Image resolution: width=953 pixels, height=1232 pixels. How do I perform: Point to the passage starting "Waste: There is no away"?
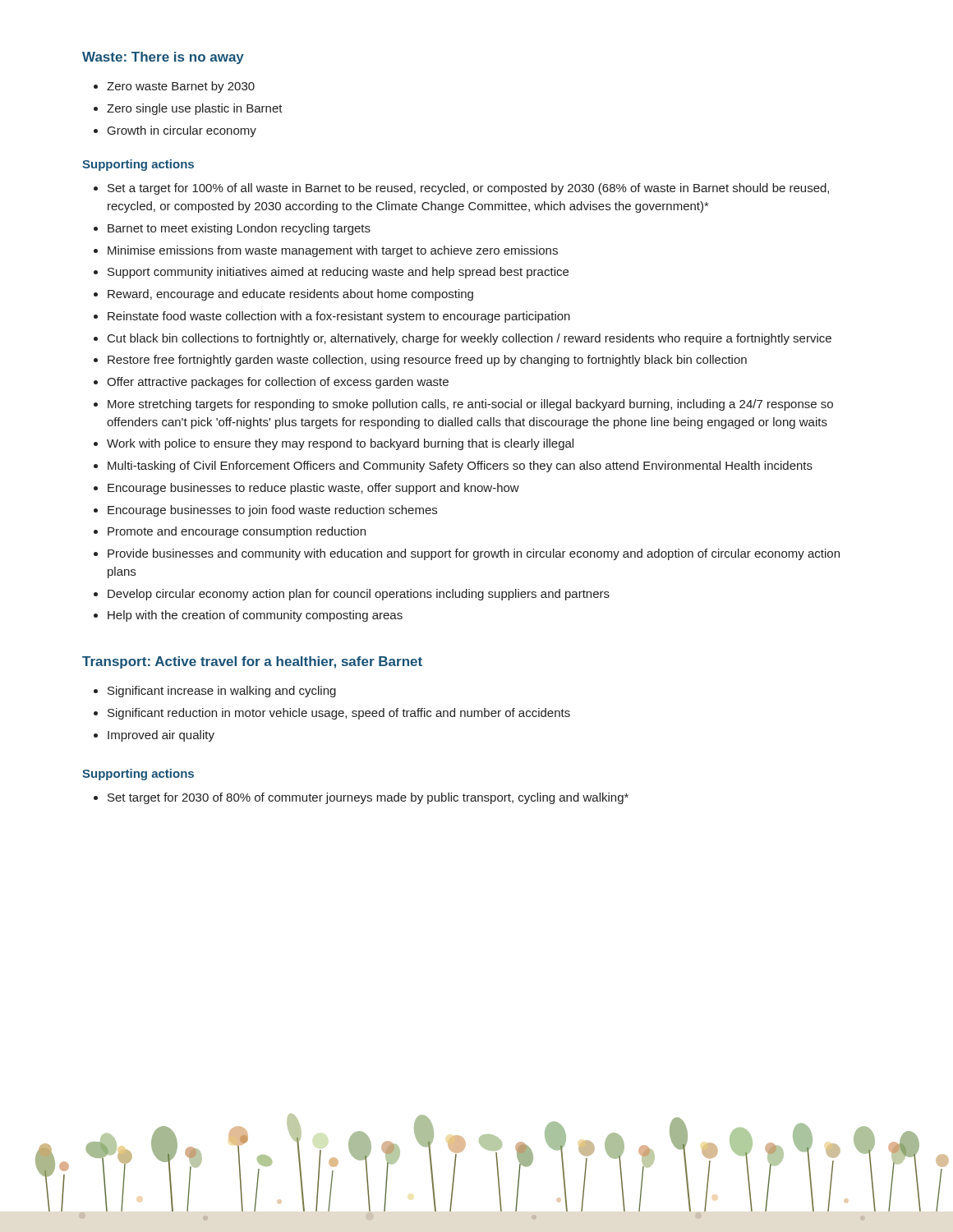click(163, 57)
